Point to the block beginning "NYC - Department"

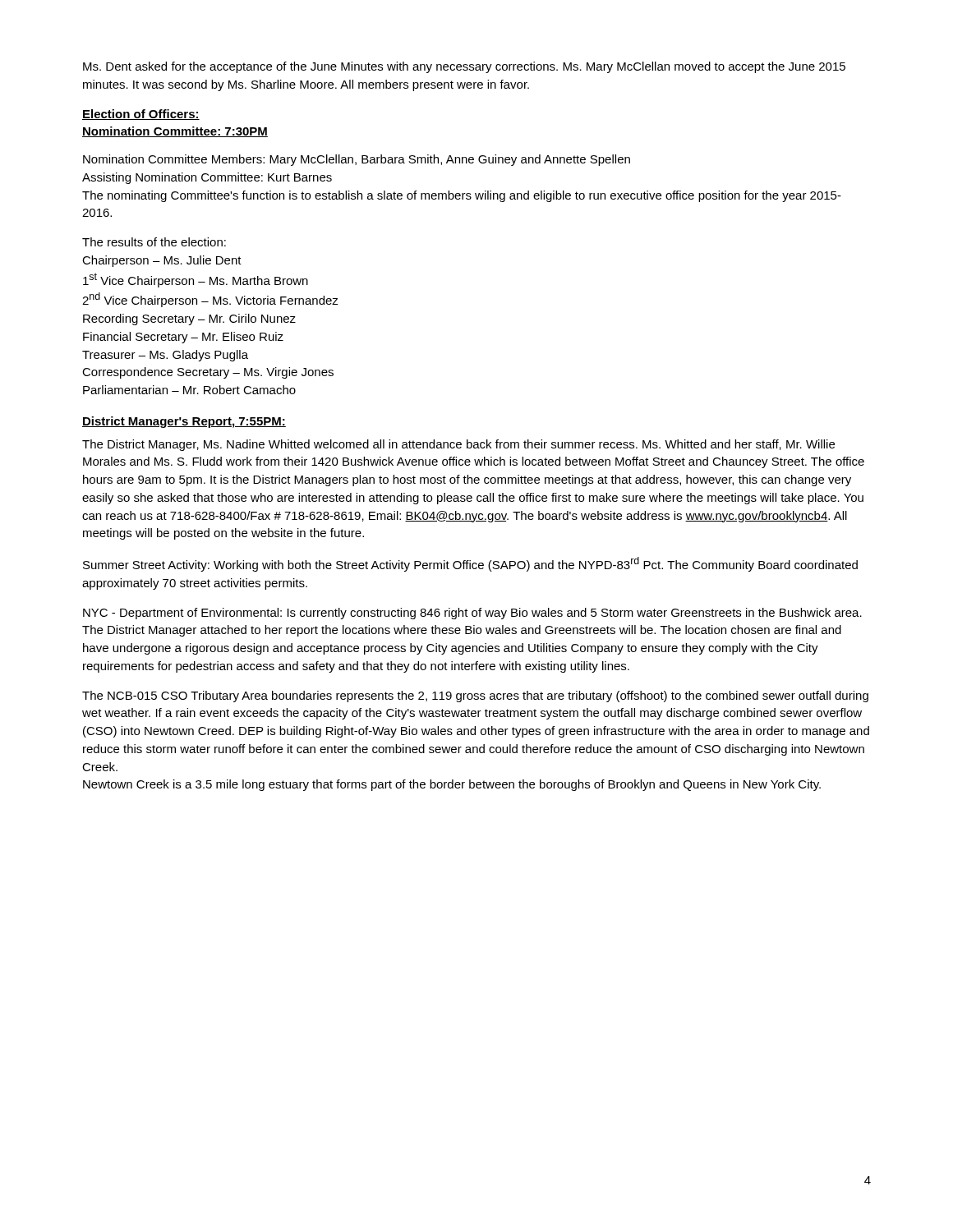click(x=476, y=639)
